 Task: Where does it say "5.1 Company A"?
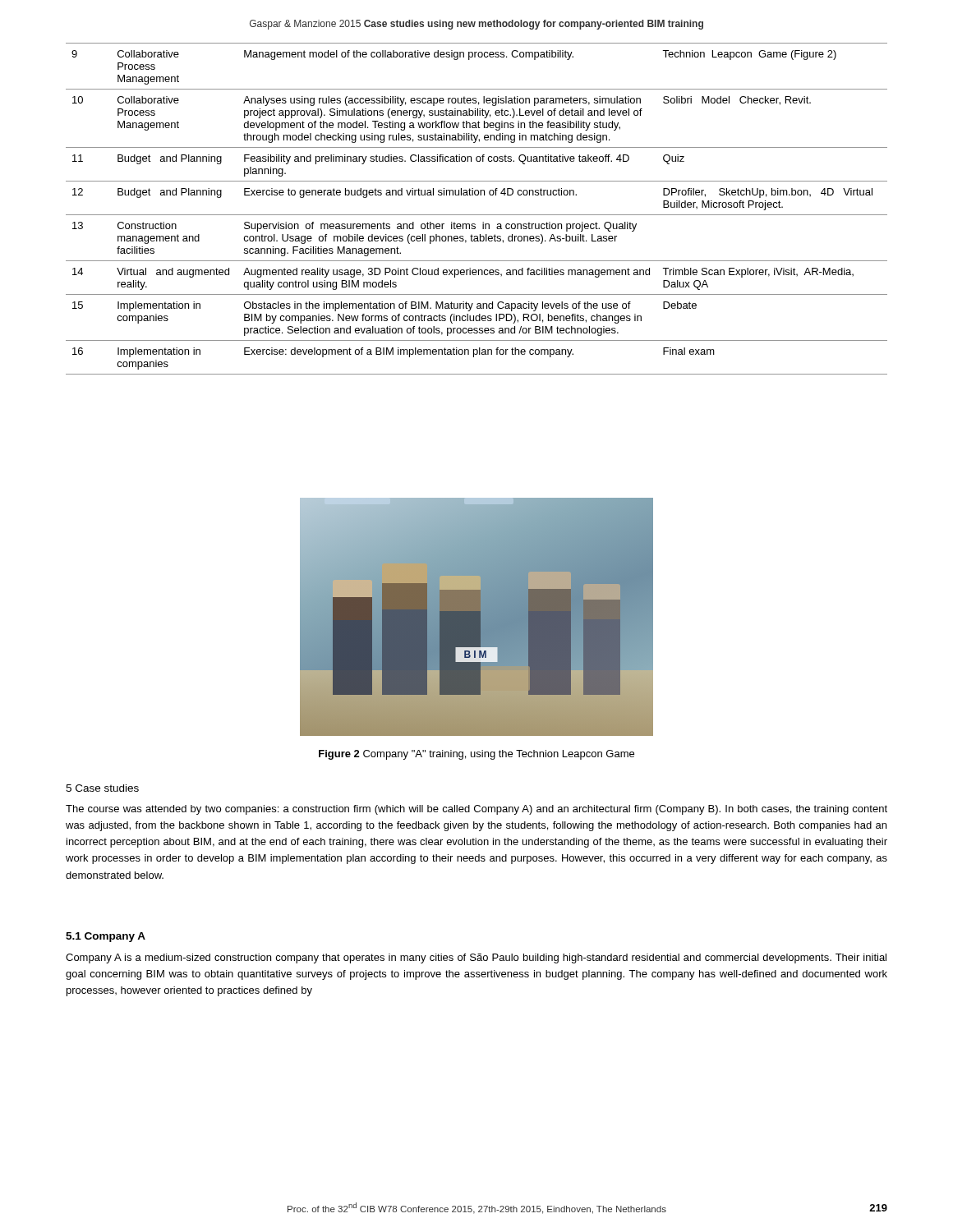coord(106,936)
